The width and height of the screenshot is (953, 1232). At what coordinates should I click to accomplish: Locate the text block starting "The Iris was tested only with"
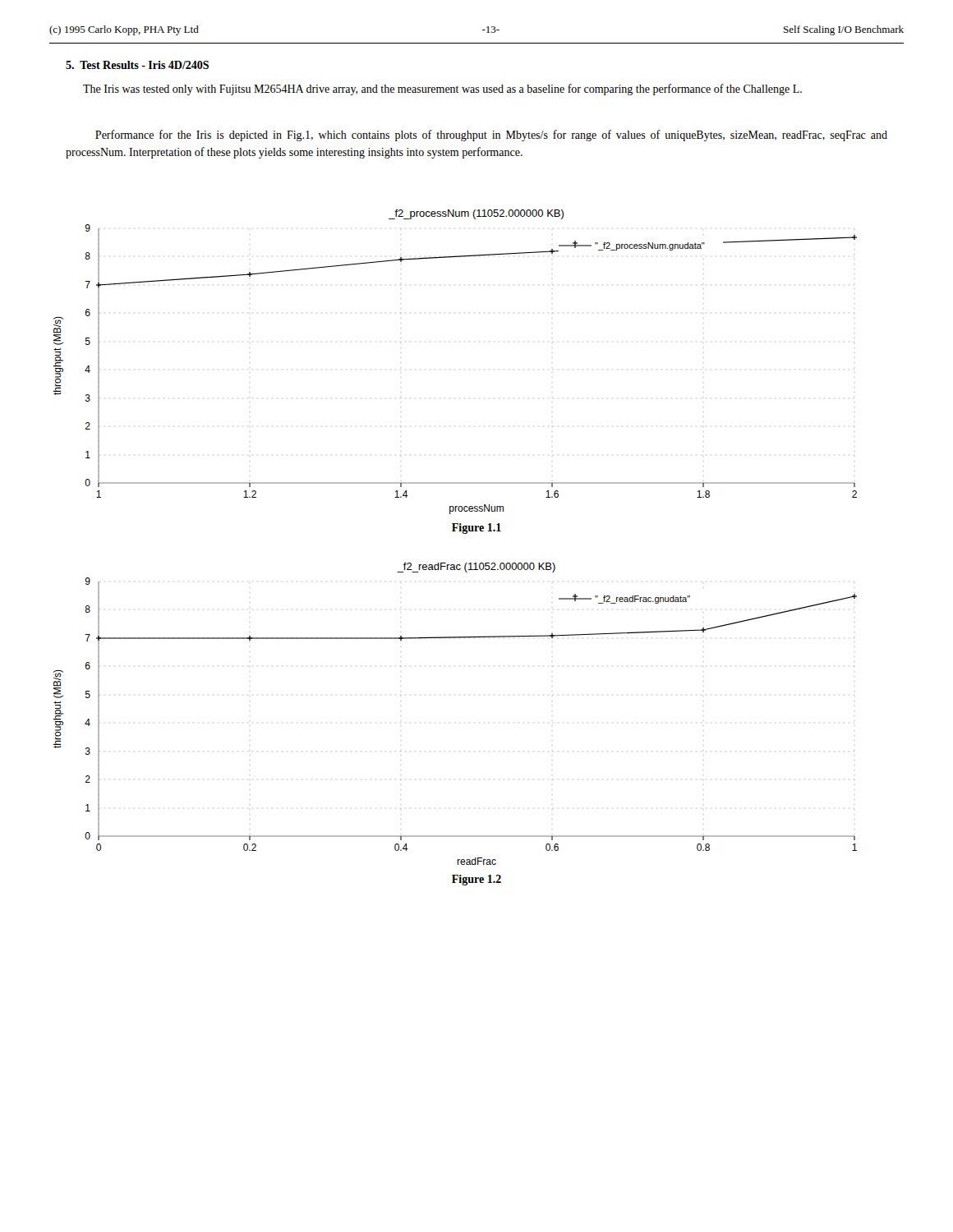click(x=434, y=89)
